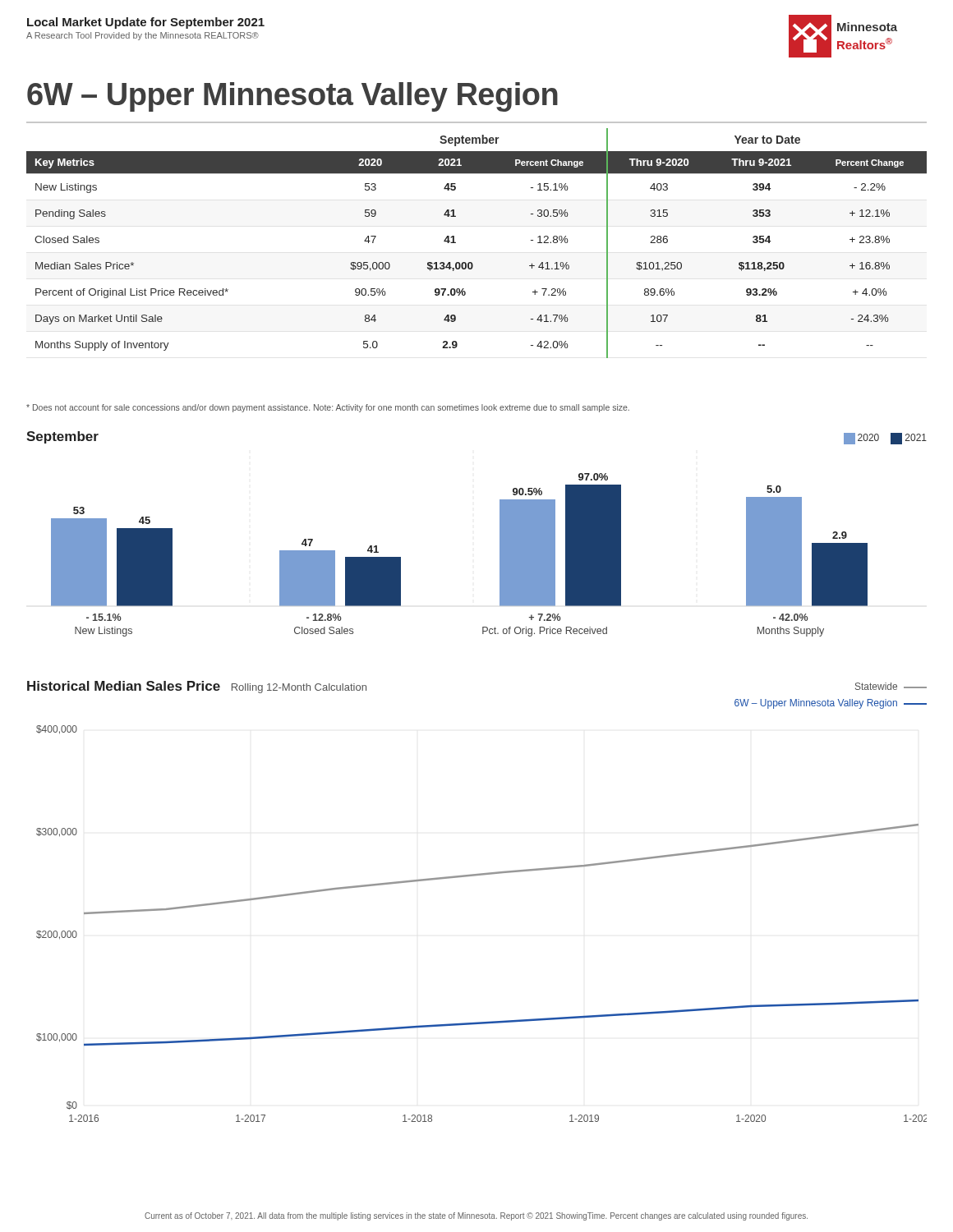This screenshot has height=1232, width=953.
Task: Point to the text block starting "6W – Upper"
Action: [476, 95]
